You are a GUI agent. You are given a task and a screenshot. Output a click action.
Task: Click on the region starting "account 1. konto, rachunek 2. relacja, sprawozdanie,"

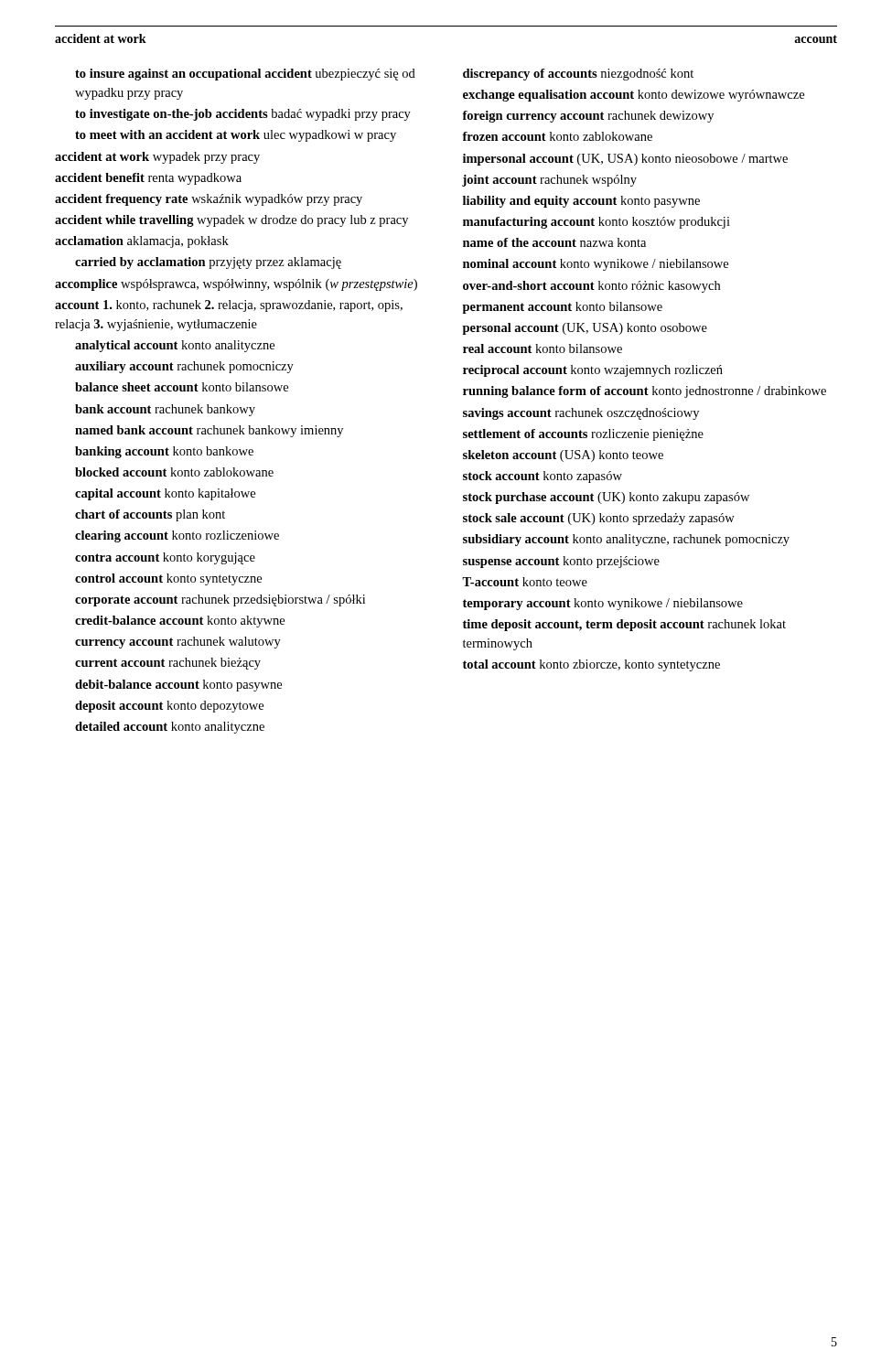pos(229,314)
